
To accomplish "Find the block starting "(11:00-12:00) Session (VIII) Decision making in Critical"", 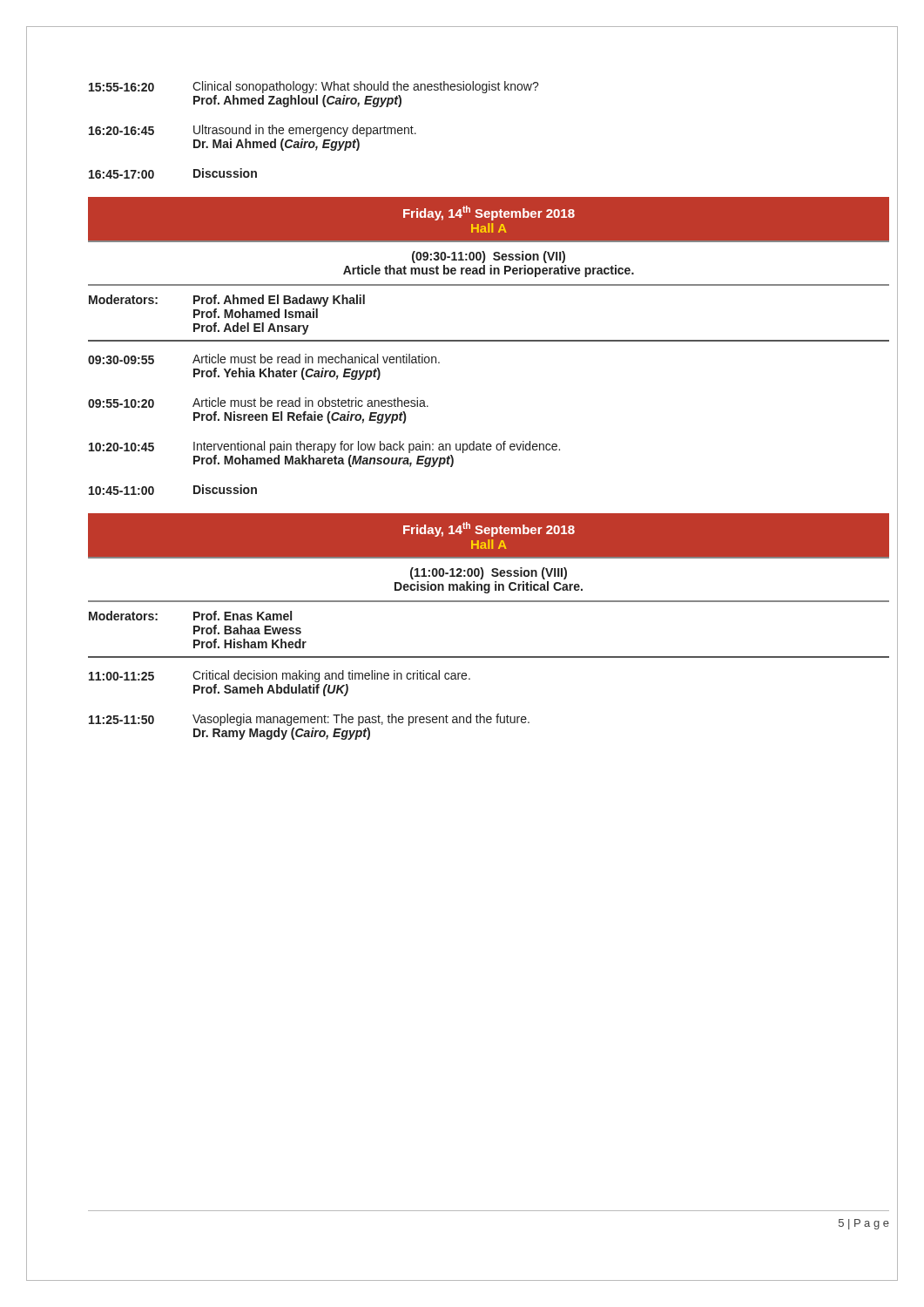I will (489, 579).
